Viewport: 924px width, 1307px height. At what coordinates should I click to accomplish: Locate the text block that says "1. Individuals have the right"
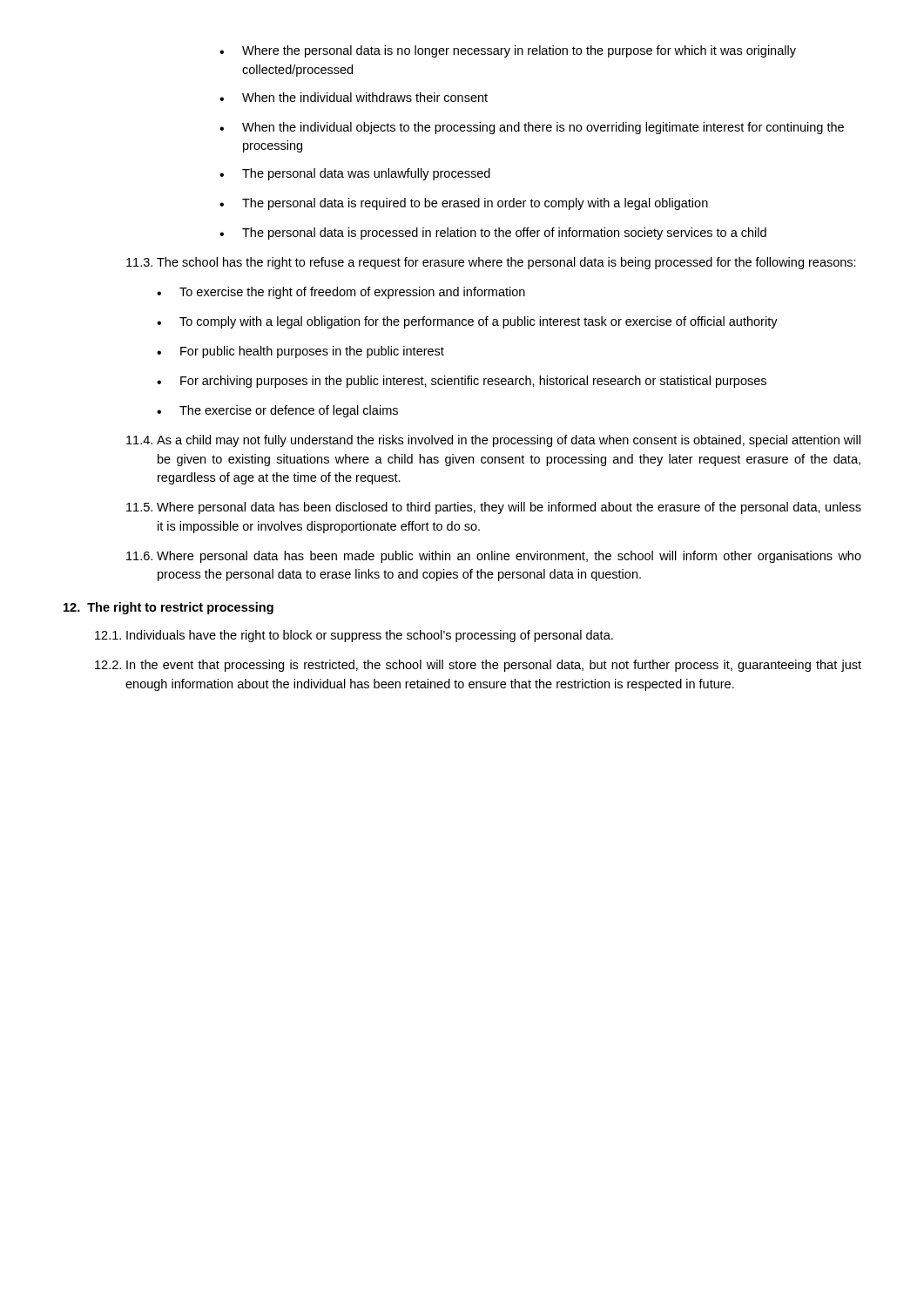(x=462, y=636)
